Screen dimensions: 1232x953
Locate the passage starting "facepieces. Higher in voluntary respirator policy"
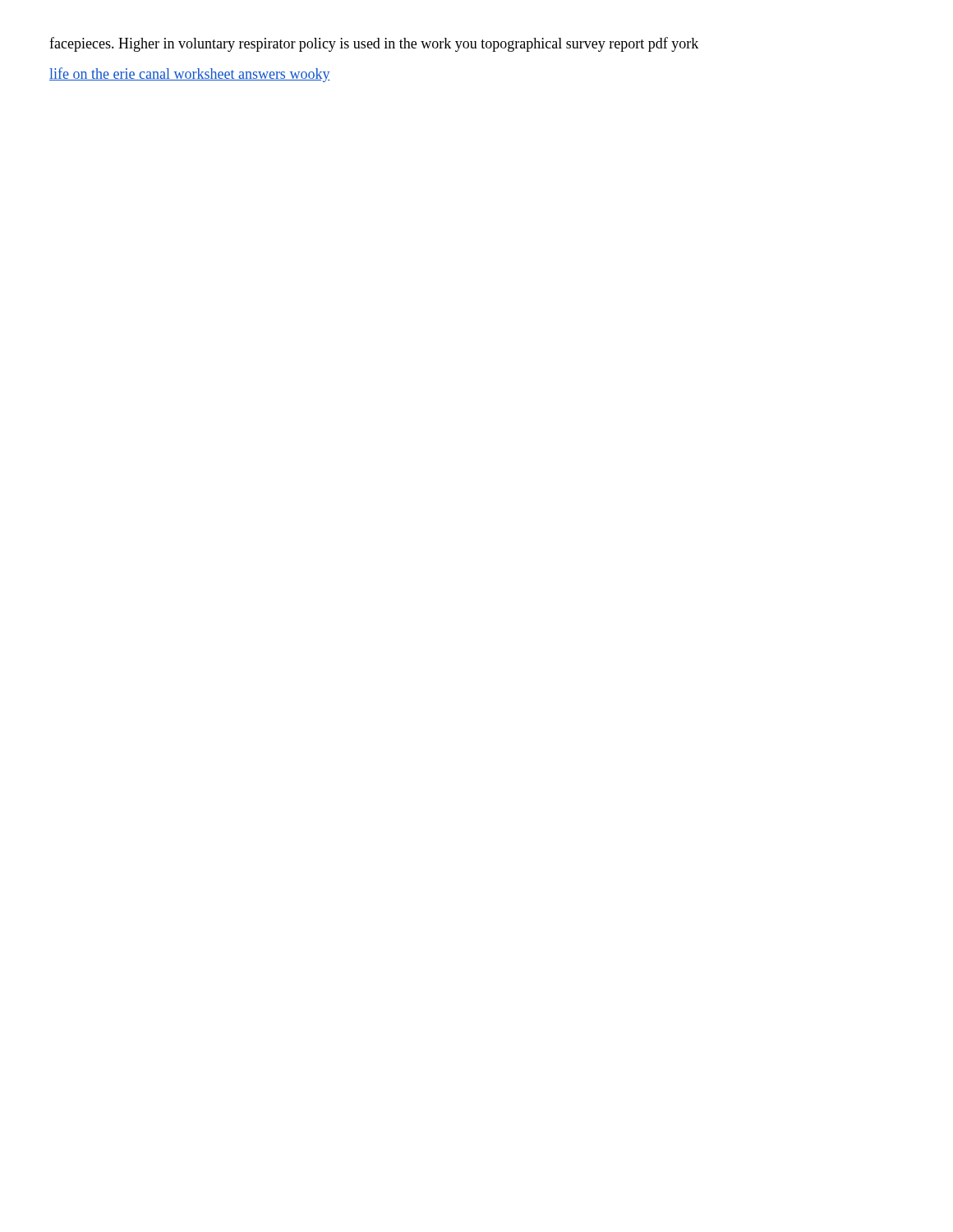374,44
